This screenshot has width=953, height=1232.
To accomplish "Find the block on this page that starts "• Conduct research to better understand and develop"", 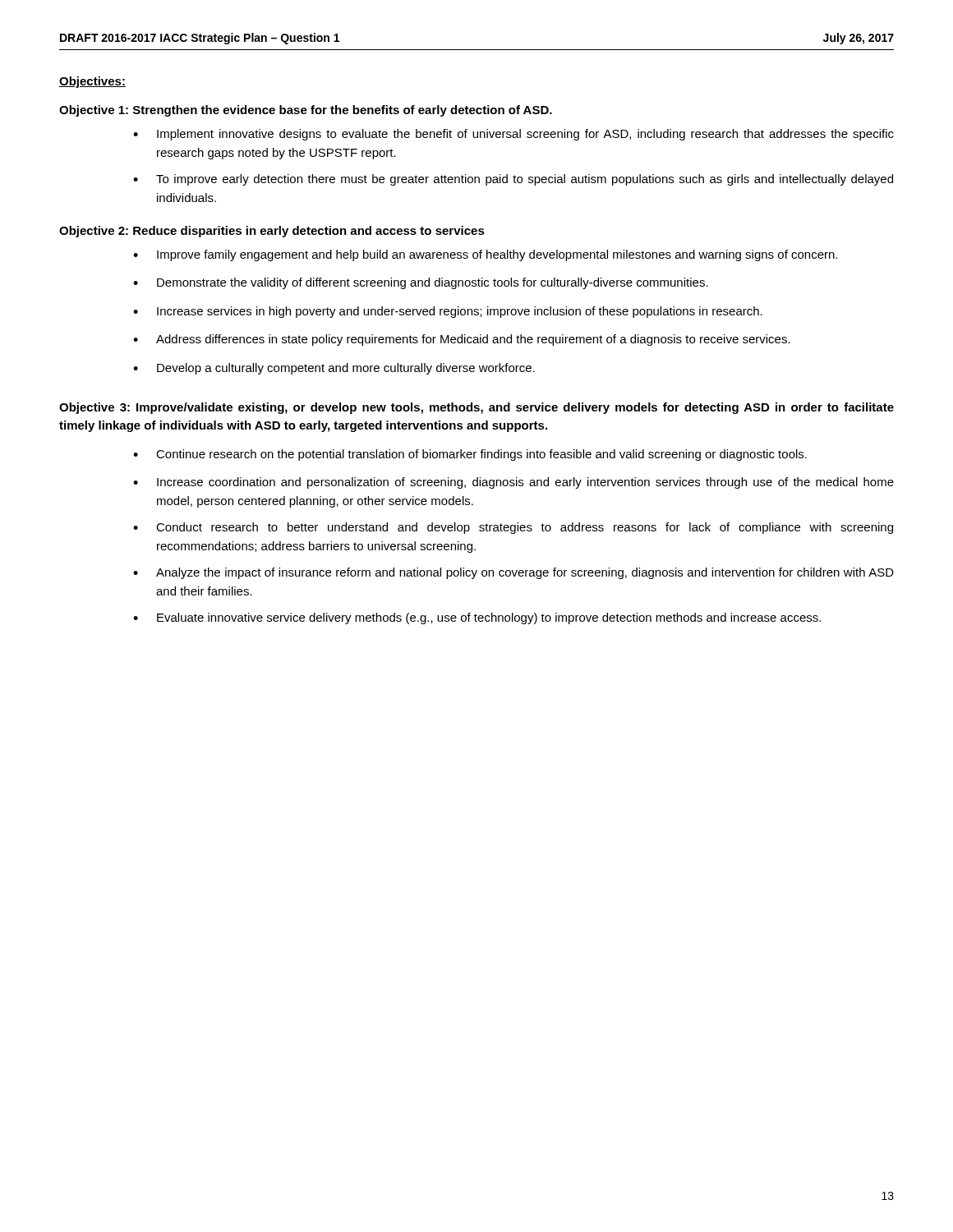I will point(513,537).
